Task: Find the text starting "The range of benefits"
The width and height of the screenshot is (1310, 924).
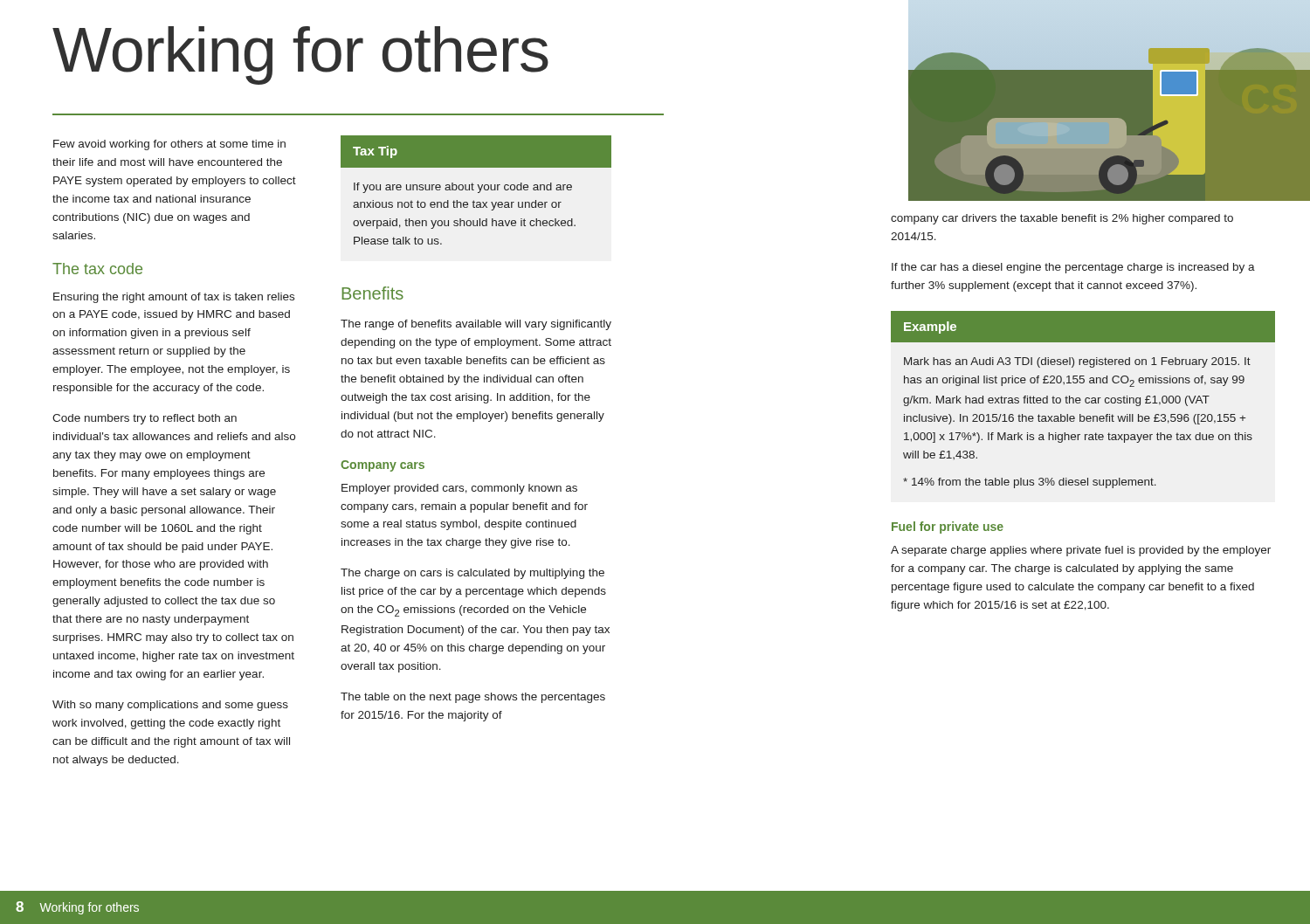Action: click(476, 379)
